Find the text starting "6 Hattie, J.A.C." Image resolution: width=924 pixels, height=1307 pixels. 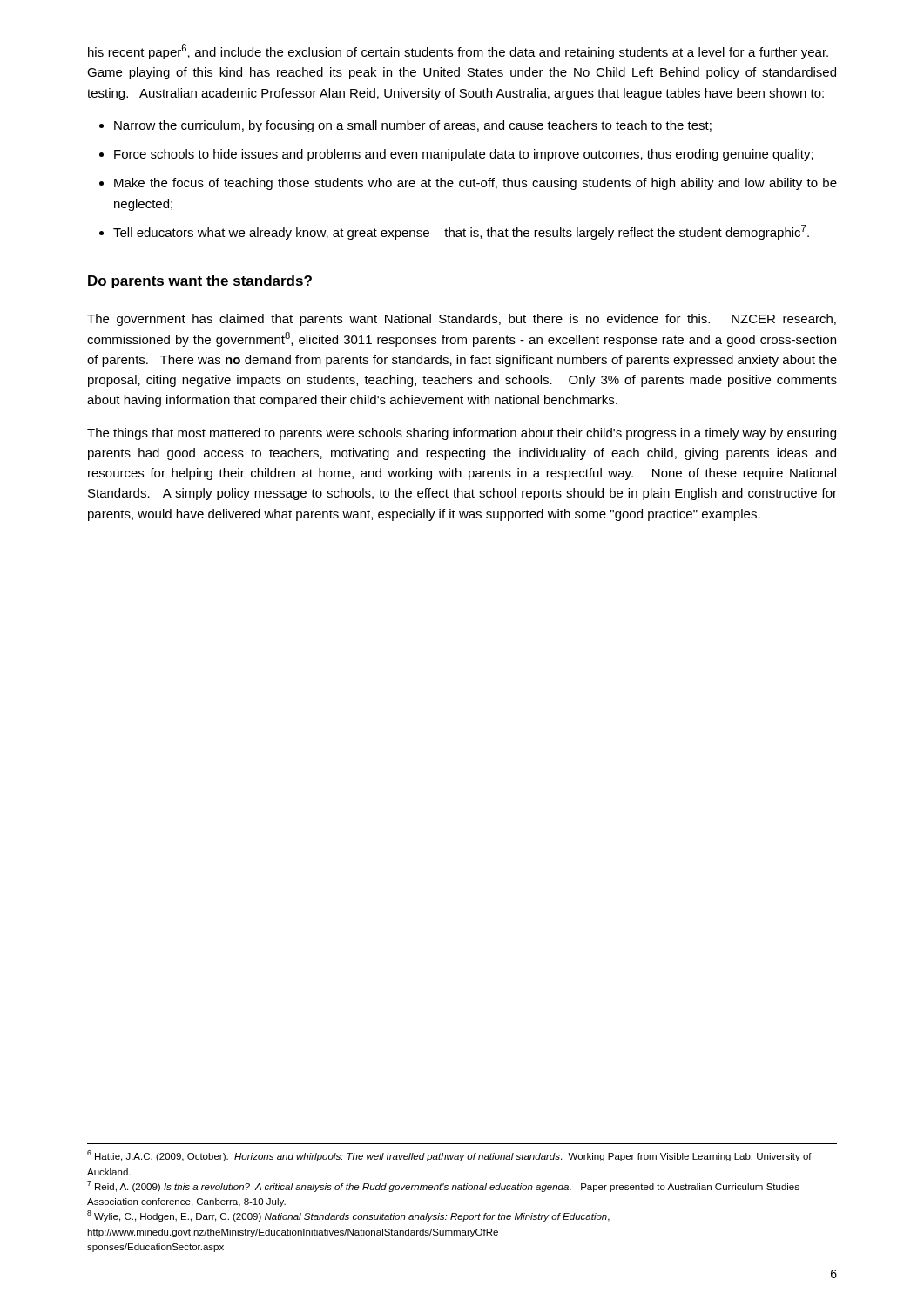click(x=449, y=1156)
